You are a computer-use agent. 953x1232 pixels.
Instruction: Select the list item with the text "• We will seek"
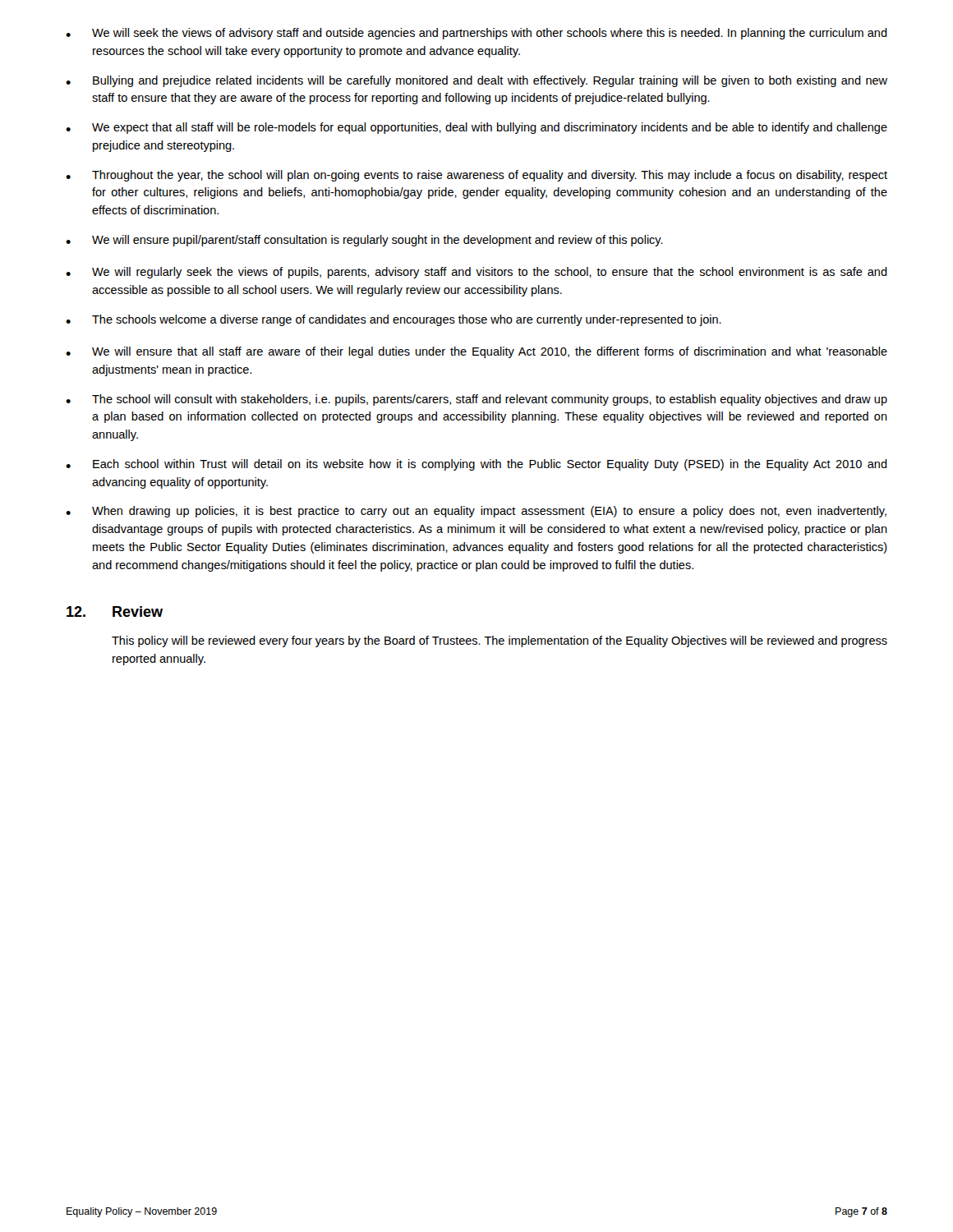coord(476,43)
